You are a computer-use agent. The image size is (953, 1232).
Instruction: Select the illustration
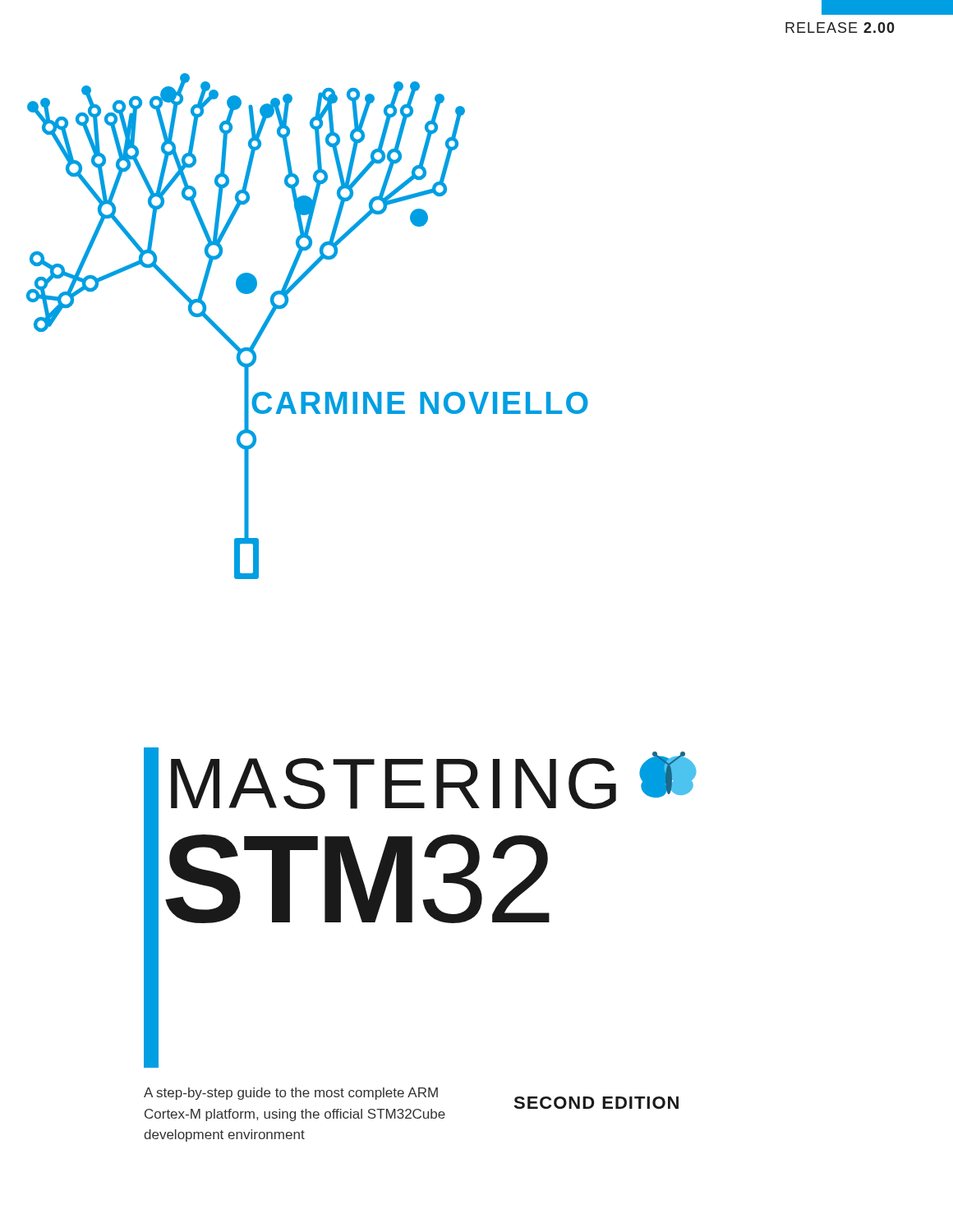click(x=279, y=324)
